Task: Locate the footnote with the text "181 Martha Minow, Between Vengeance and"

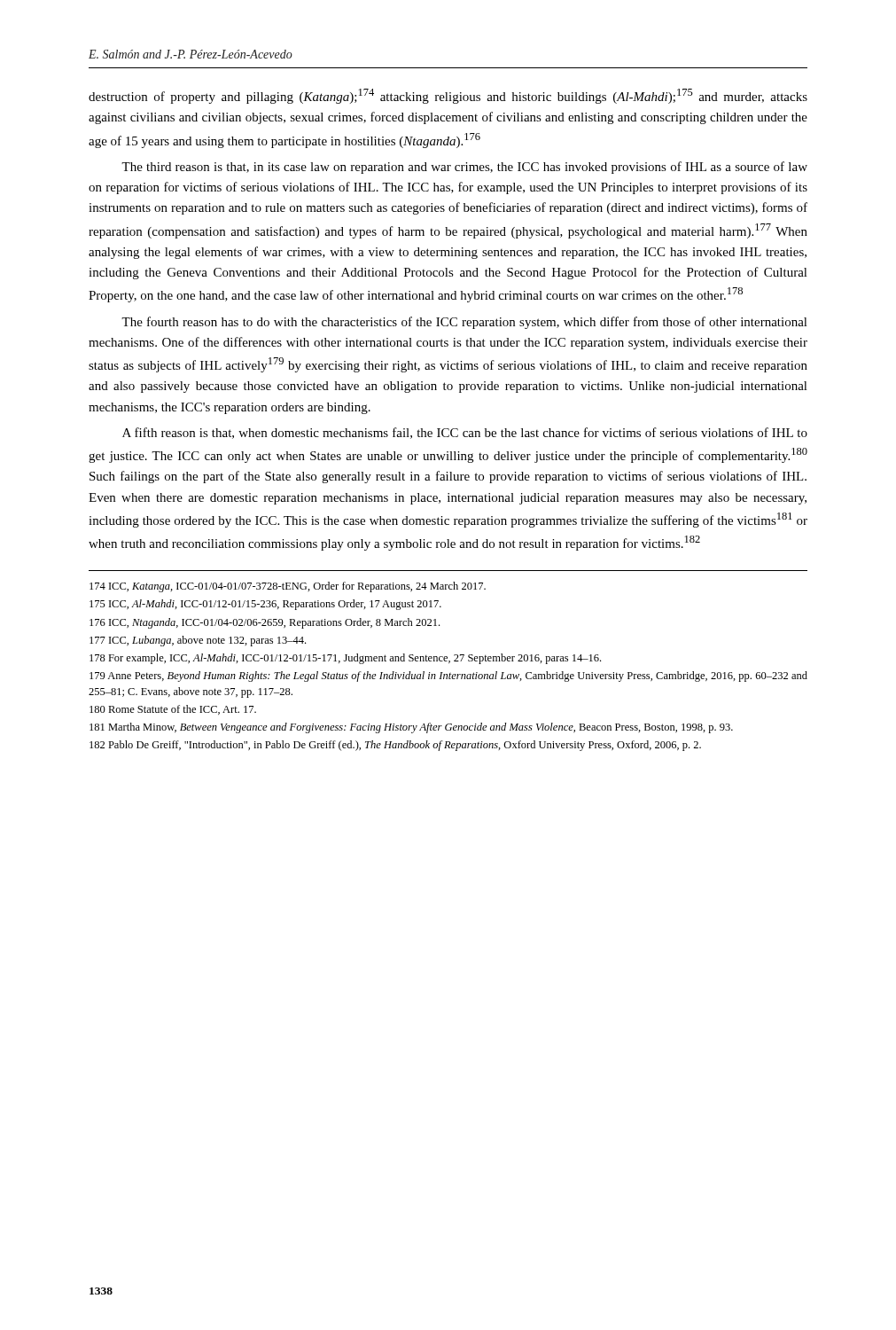Action: 411,727
